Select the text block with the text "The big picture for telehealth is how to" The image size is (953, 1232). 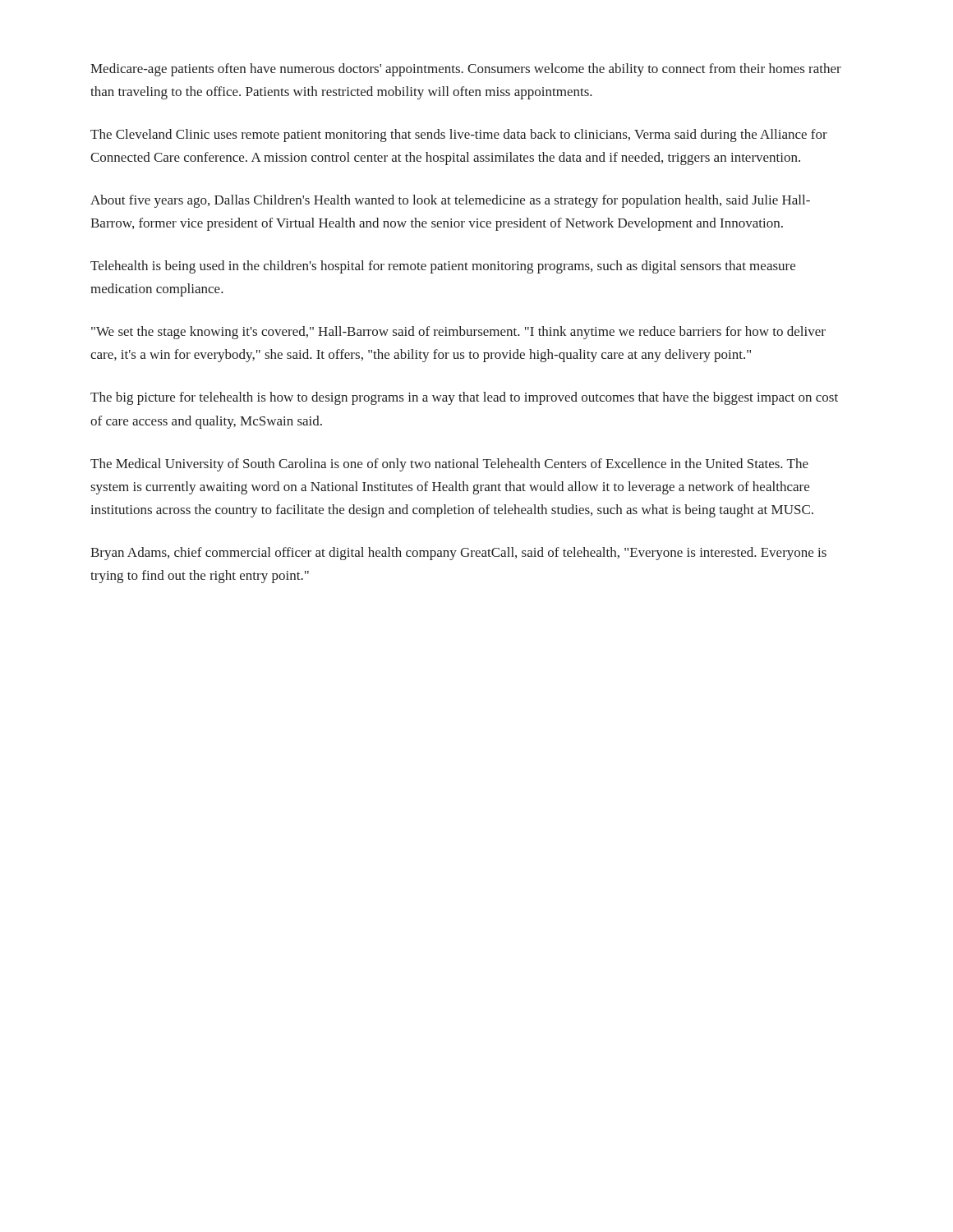coord(464,409)
